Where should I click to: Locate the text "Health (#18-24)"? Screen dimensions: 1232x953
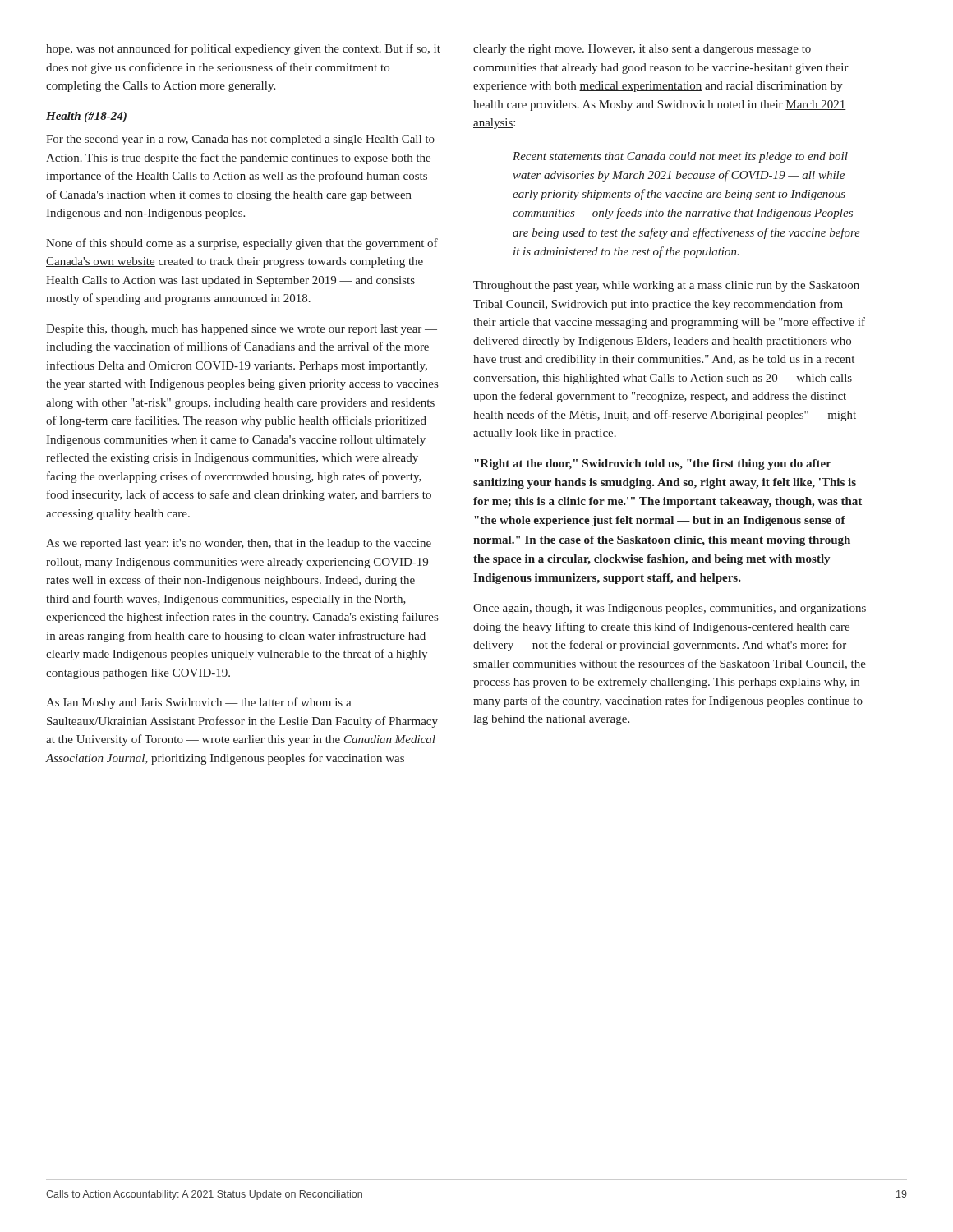(87, 115)
